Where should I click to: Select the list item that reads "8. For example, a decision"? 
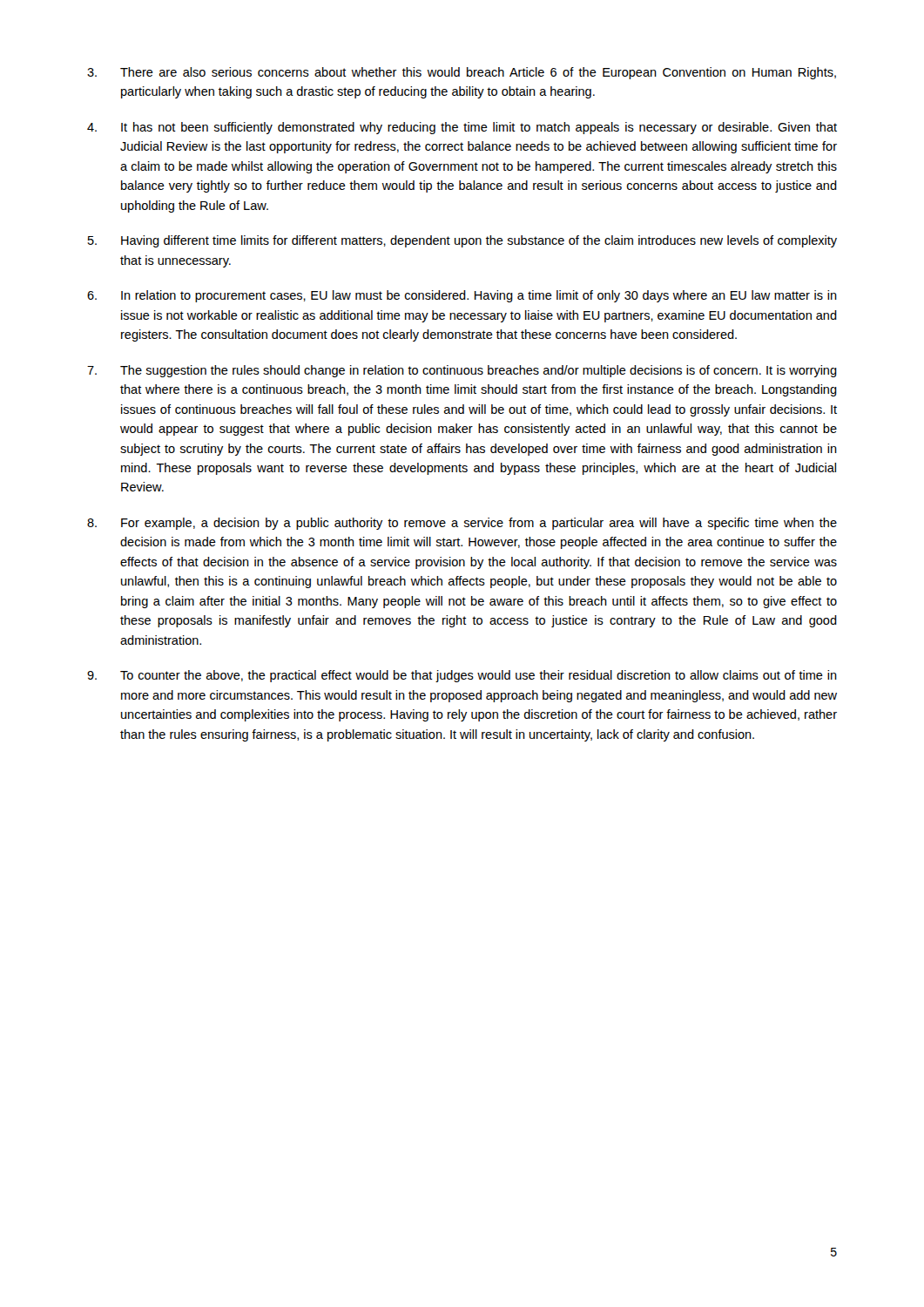462,582
